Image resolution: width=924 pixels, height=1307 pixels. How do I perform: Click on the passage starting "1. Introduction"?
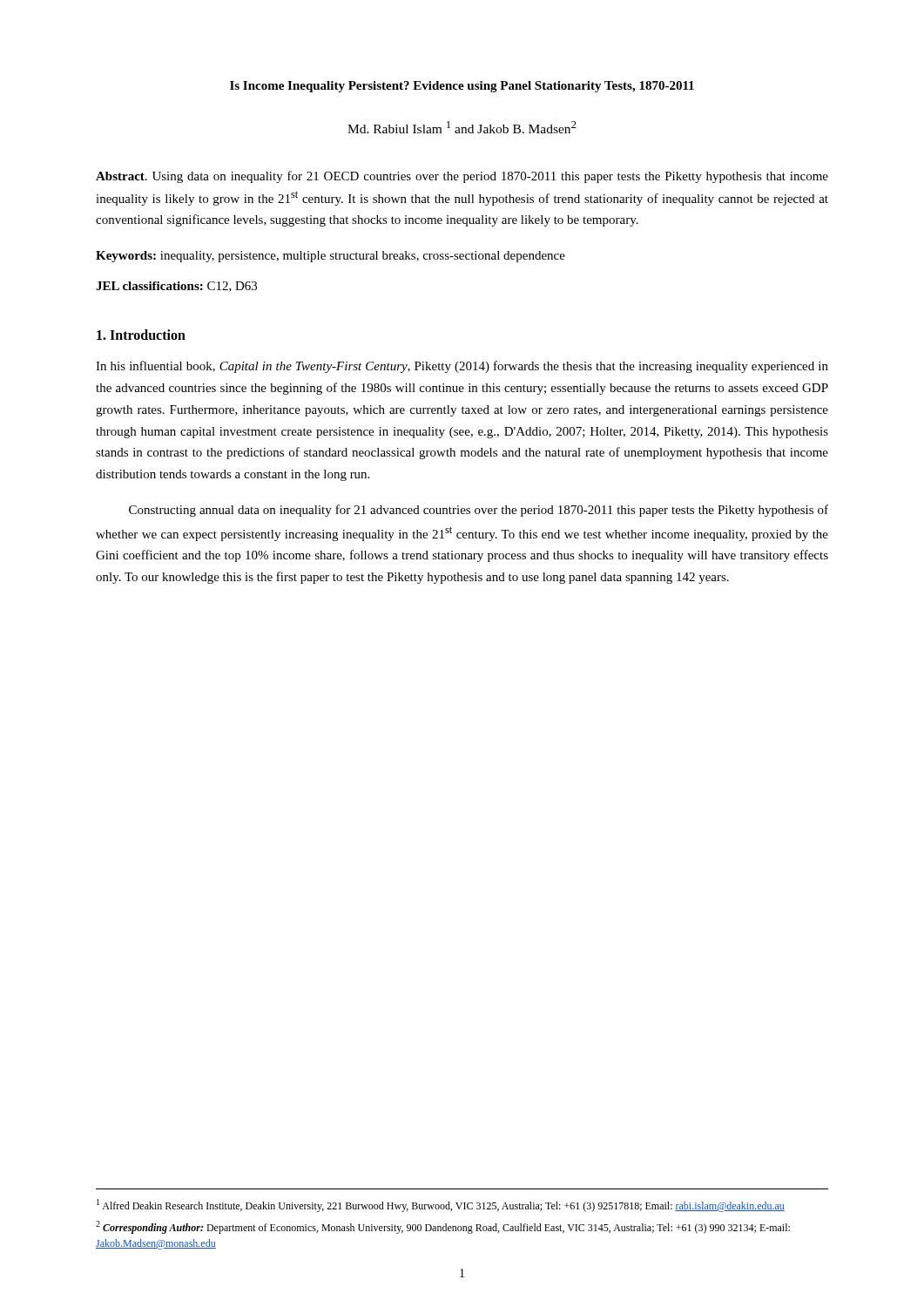pyautogui.click(x=141, y=335)
